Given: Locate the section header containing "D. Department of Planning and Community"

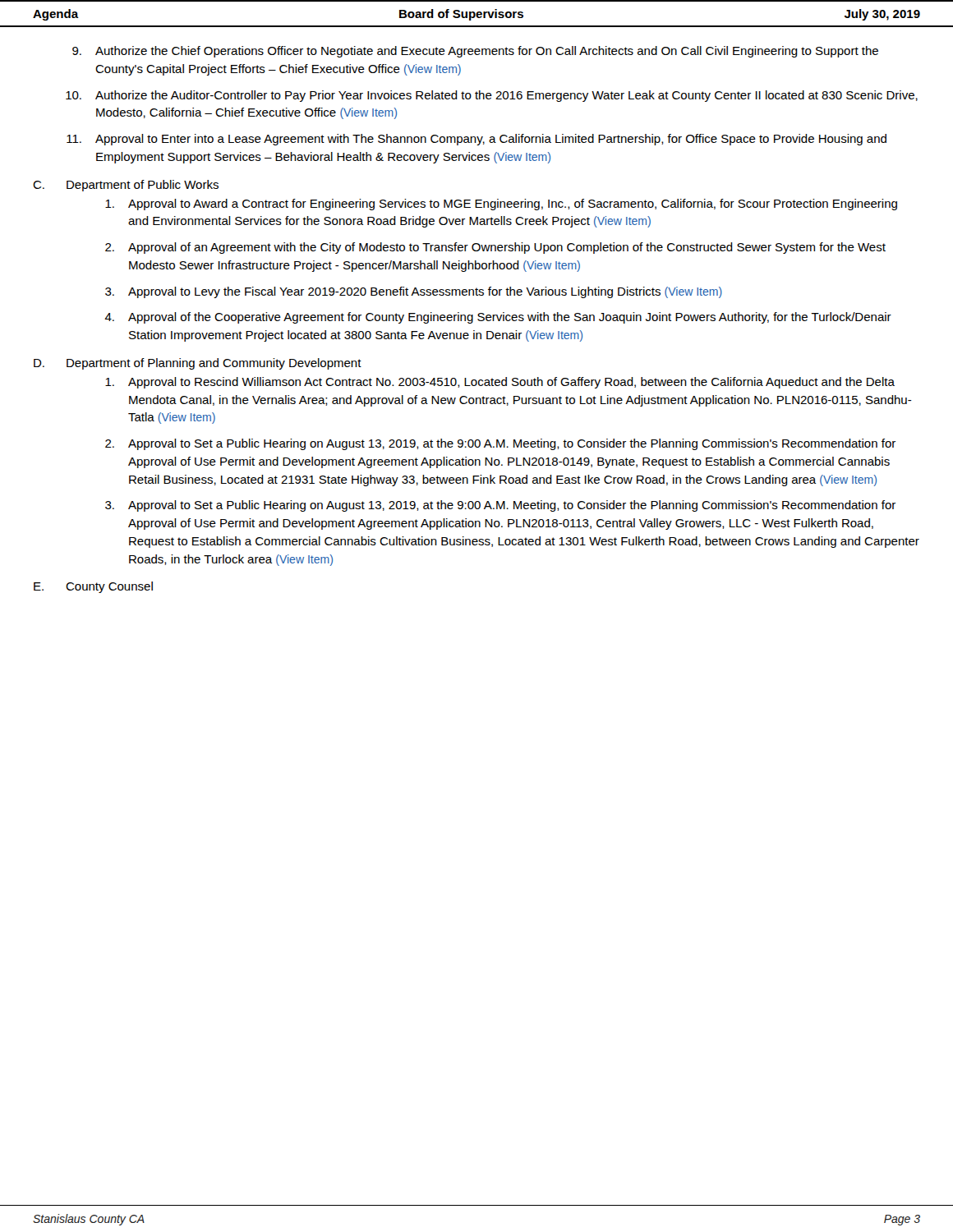Looking at the screenshot, I should (x=197, y=362).
